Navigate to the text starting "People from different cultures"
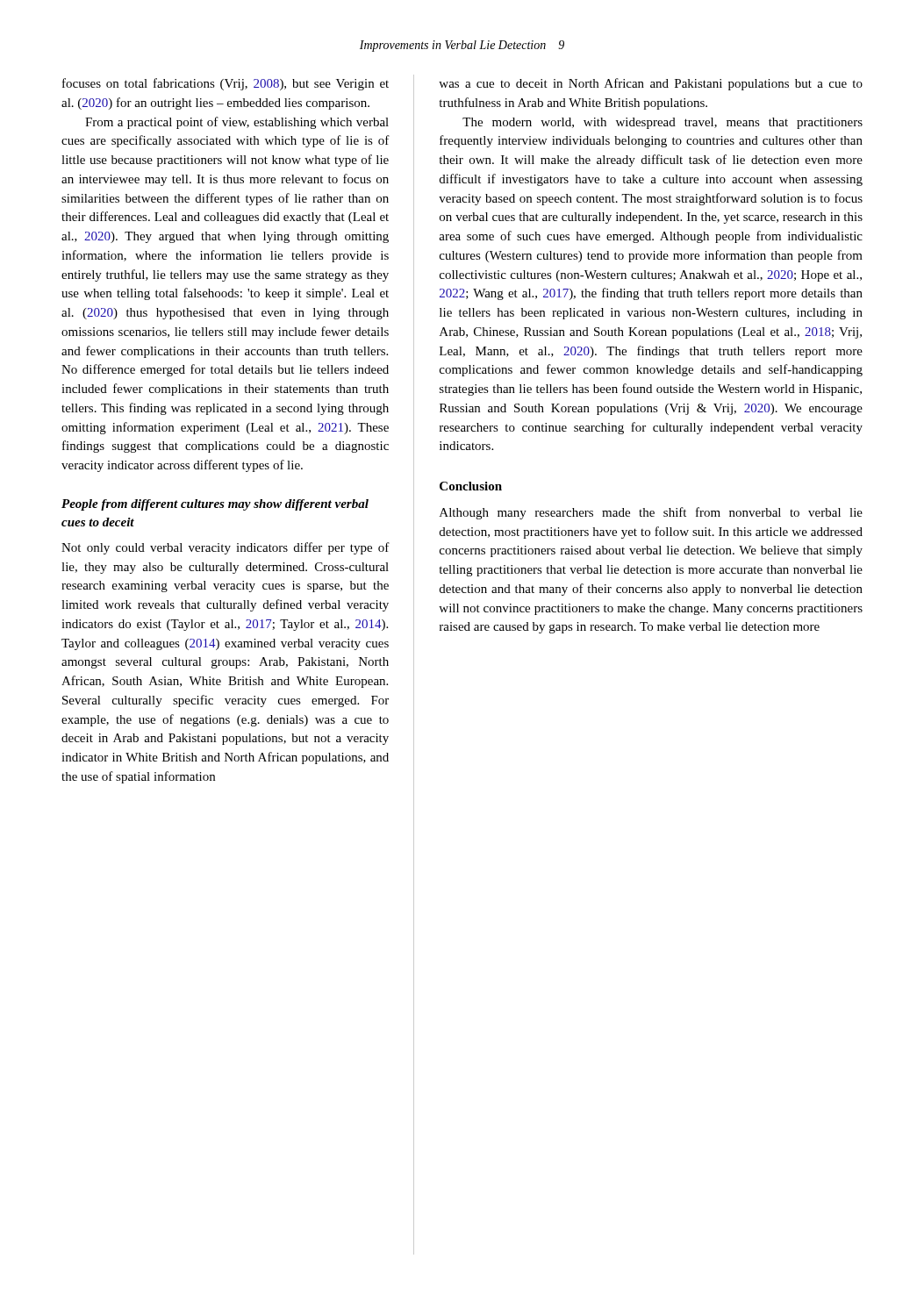Image resolution: width=924 pixels, height=1316 pixels. coord(215,513)
